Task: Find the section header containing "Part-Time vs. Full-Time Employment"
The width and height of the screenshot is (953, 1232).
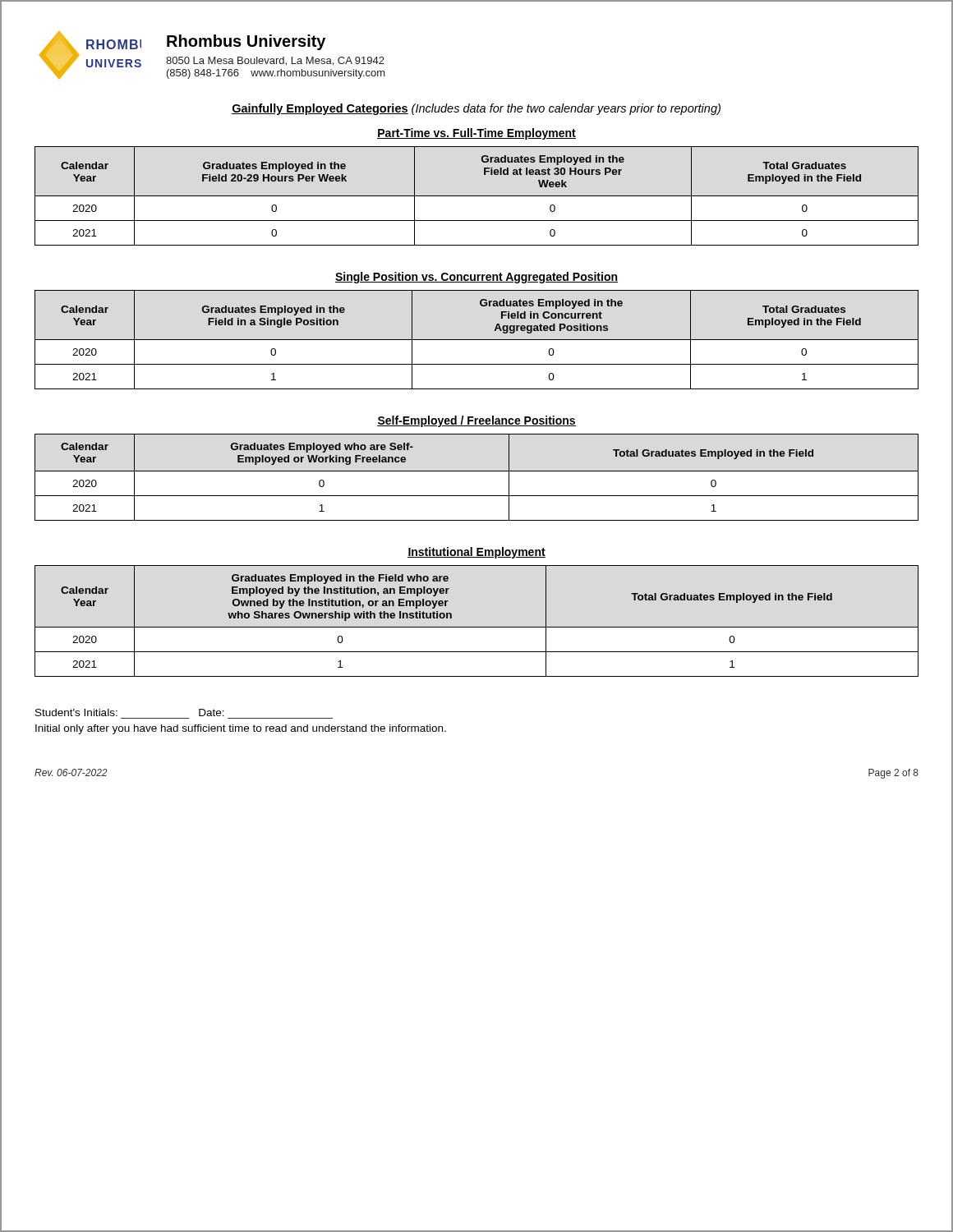Action: [x=476, y=133]
